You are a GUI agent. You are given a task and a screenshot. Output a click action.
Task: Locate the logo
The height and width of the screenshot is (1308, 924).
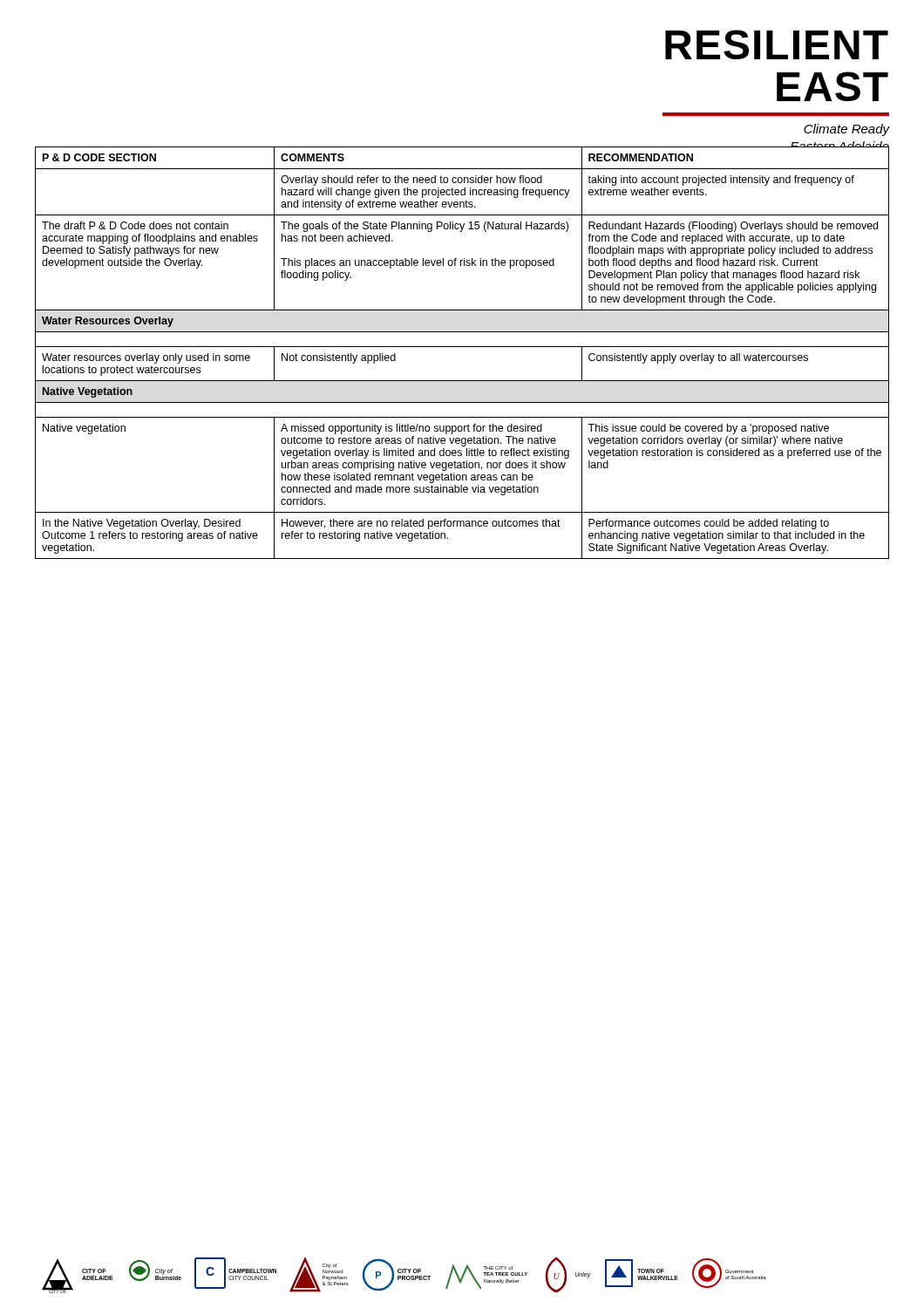(462, 1275)
